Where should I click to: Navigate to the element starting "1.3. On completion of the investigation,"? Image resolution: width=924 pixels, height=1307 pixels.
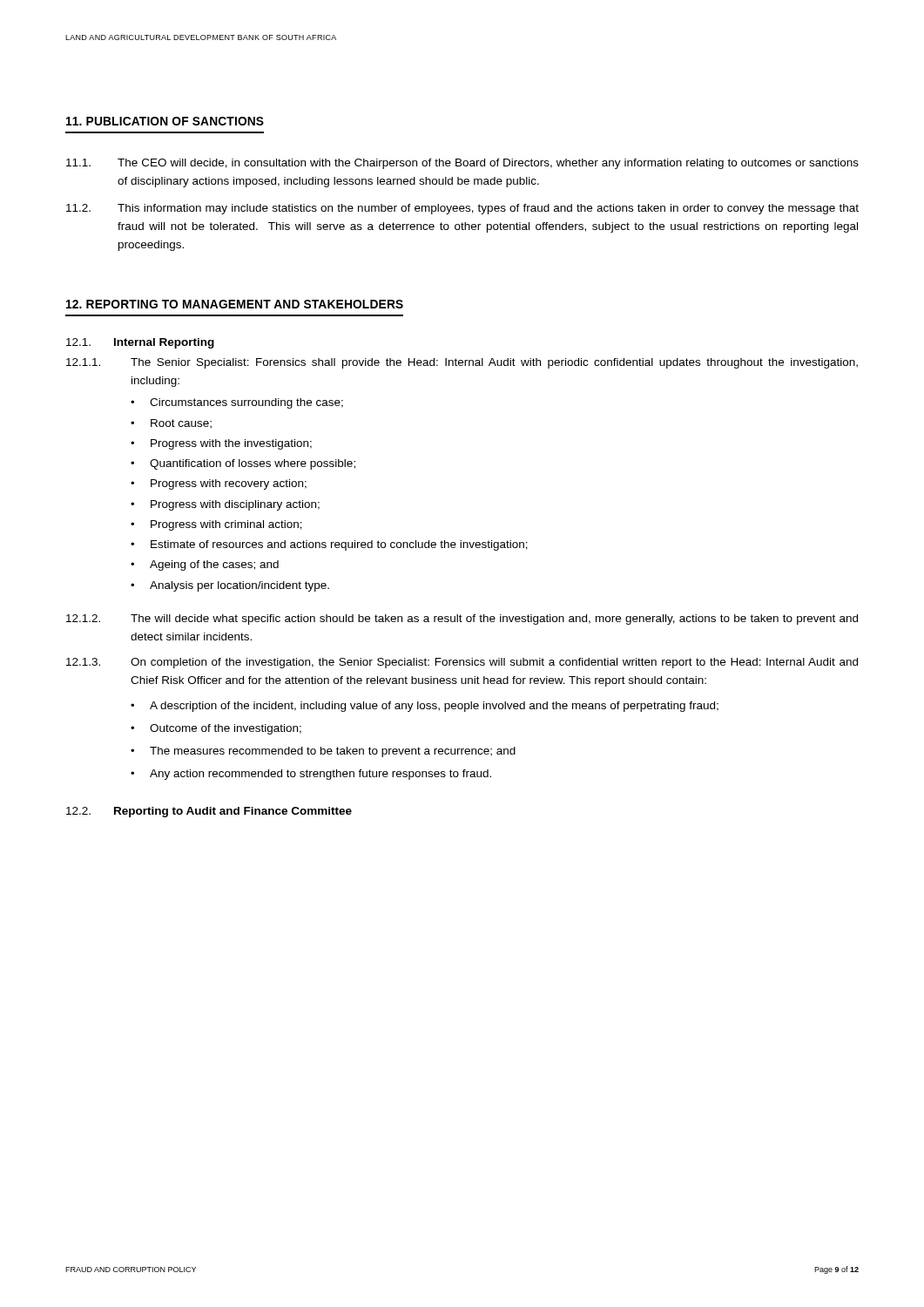(x=462, y=663)
